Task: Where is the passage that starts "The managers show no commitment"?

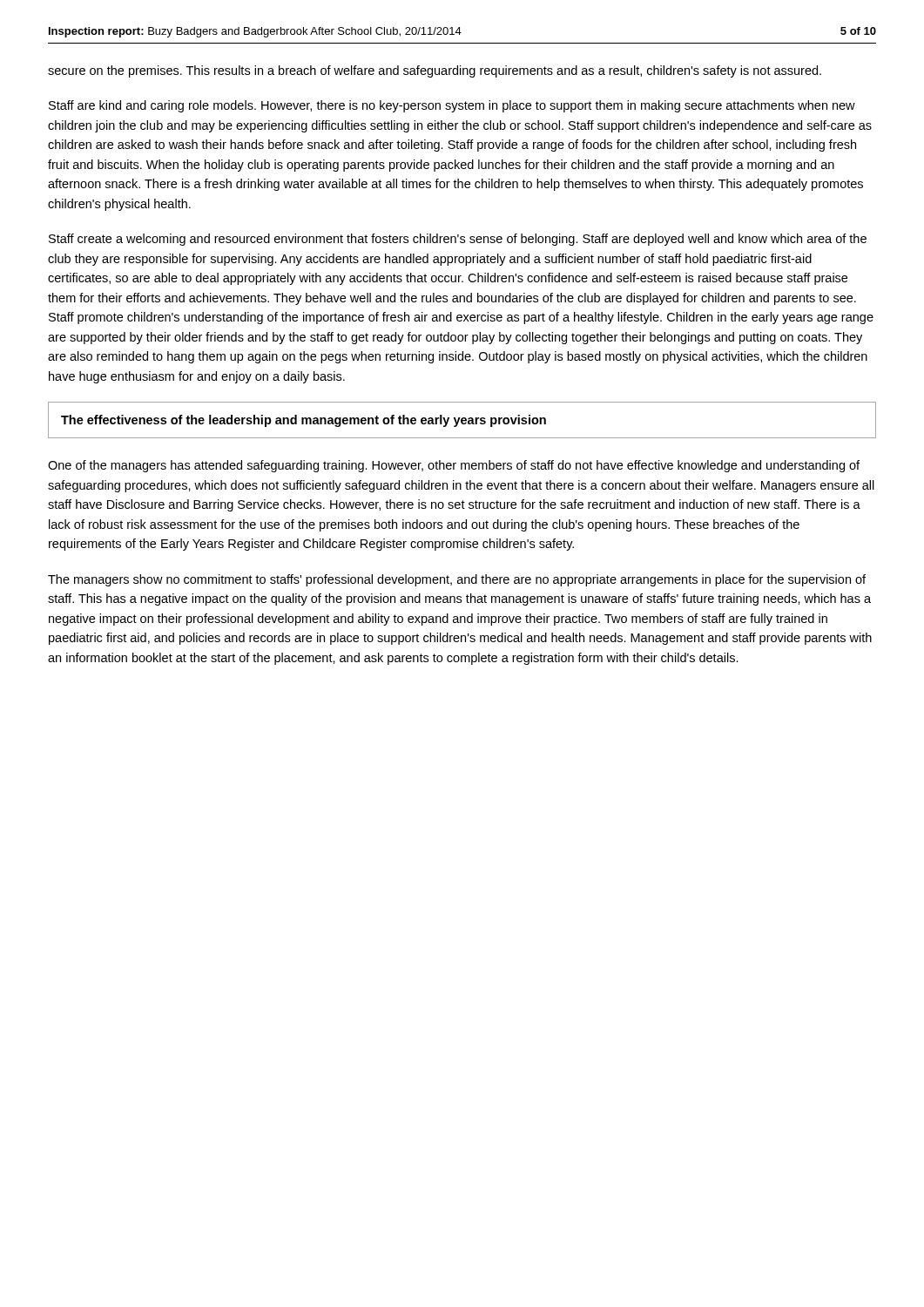Action: coord(460,618)
